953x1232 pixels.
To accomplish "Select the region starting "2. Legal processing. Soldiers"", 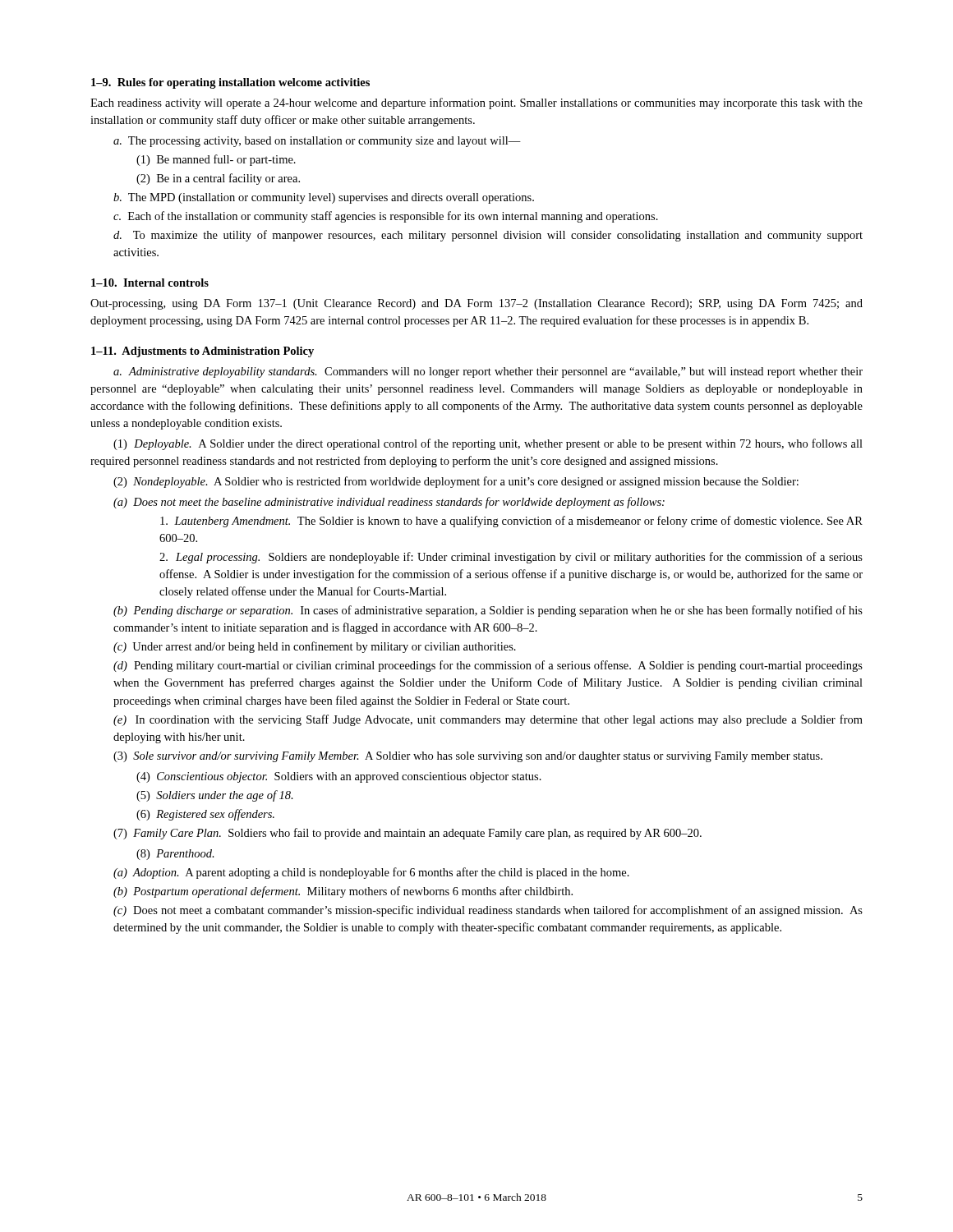I will 511,574.
